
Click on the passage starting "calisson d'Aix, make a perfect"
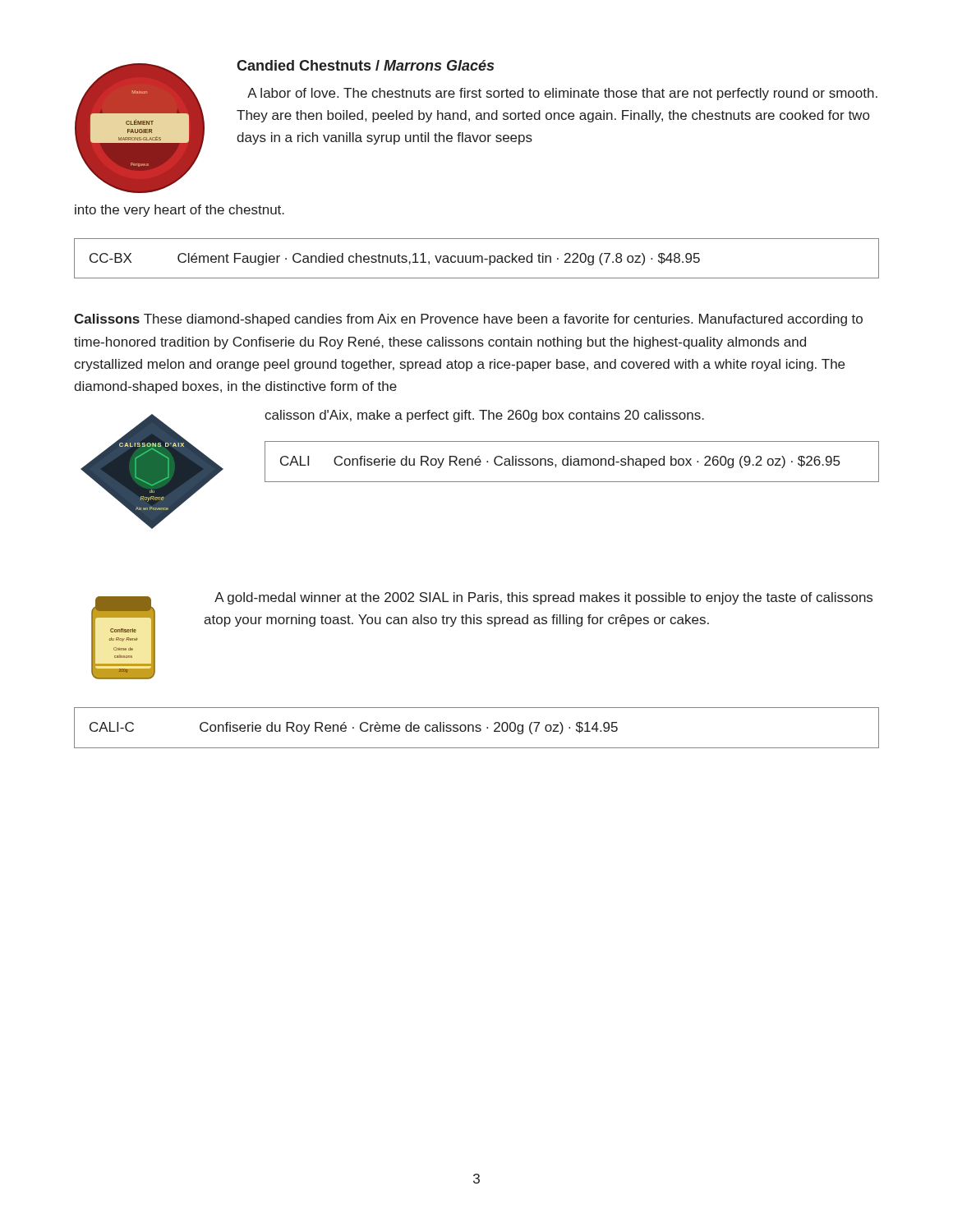485,415
